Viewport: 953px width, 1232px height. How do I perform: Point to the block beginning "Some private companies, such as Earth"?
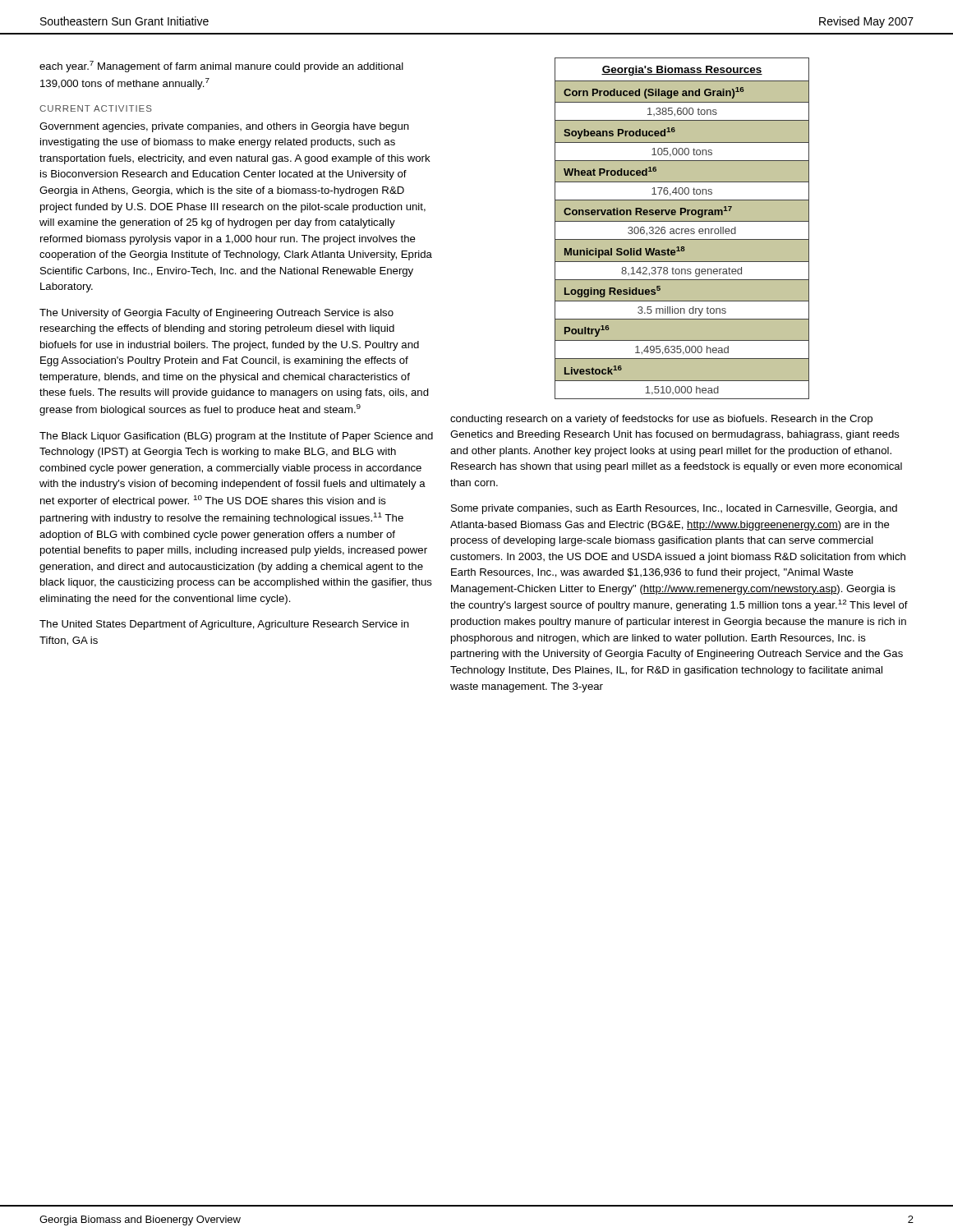[679, 597]
